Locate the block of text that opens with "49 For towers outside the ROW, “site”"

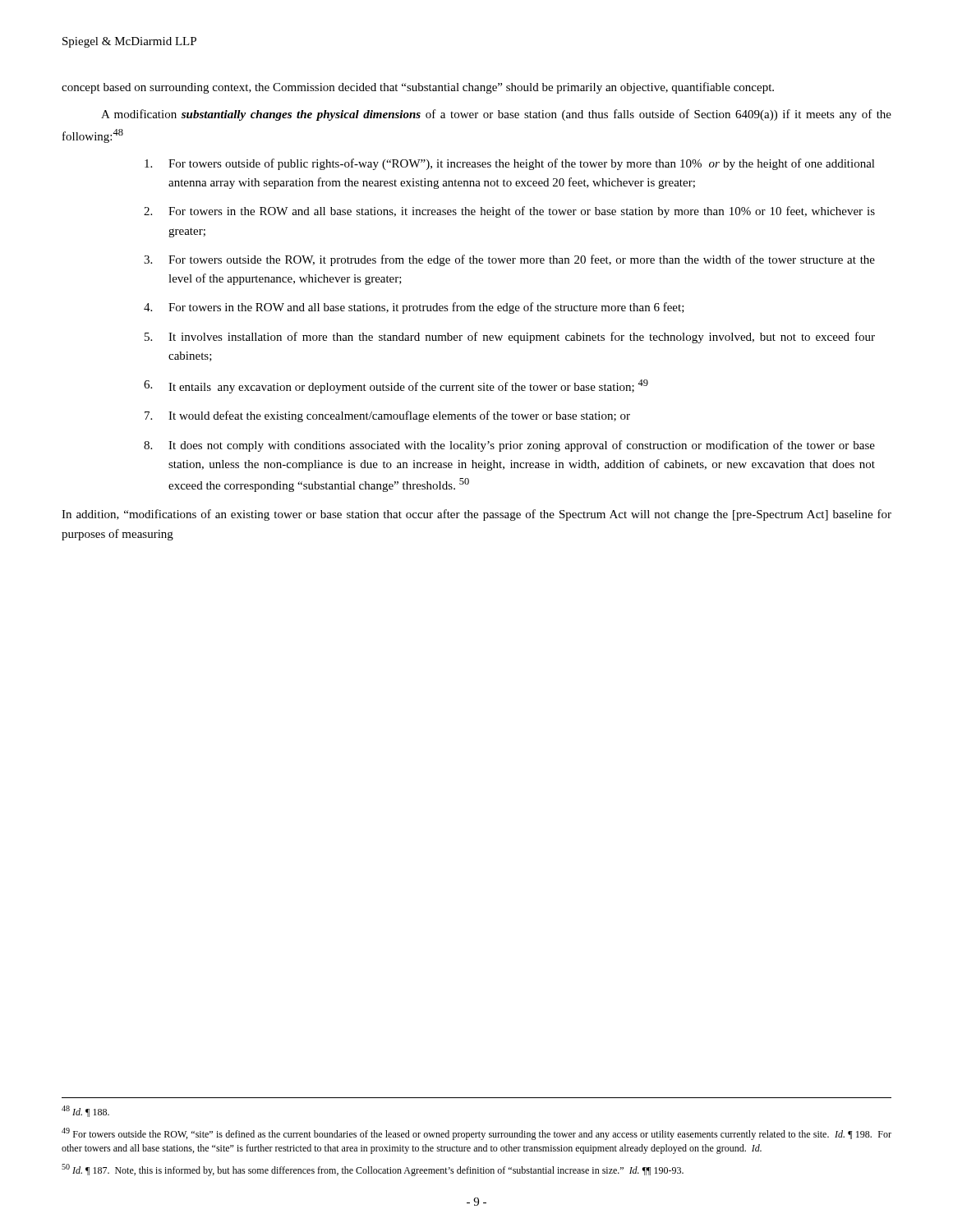tap(476, 1140)
